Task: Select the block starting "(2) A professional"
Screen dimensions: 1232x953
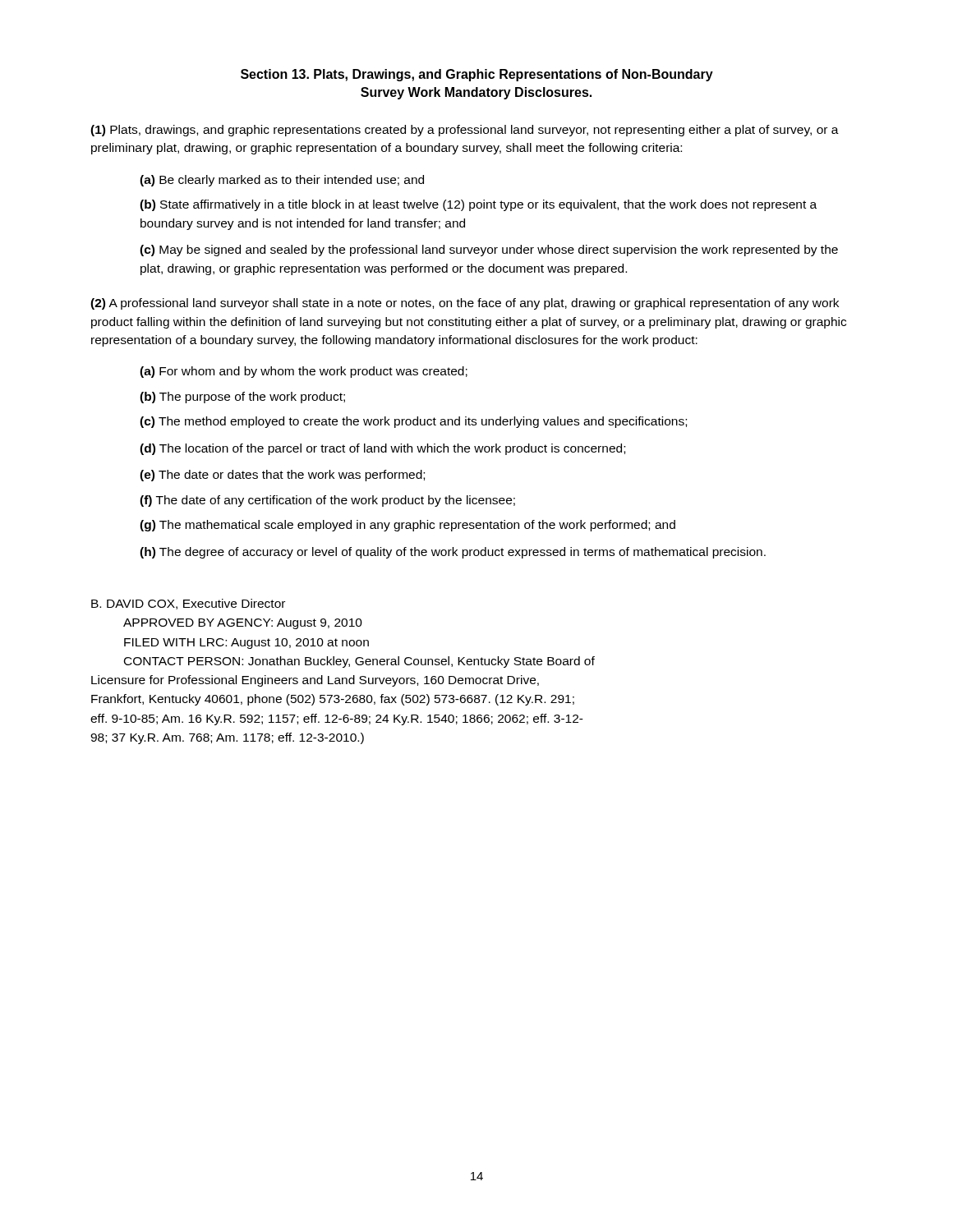Action: 469,321
